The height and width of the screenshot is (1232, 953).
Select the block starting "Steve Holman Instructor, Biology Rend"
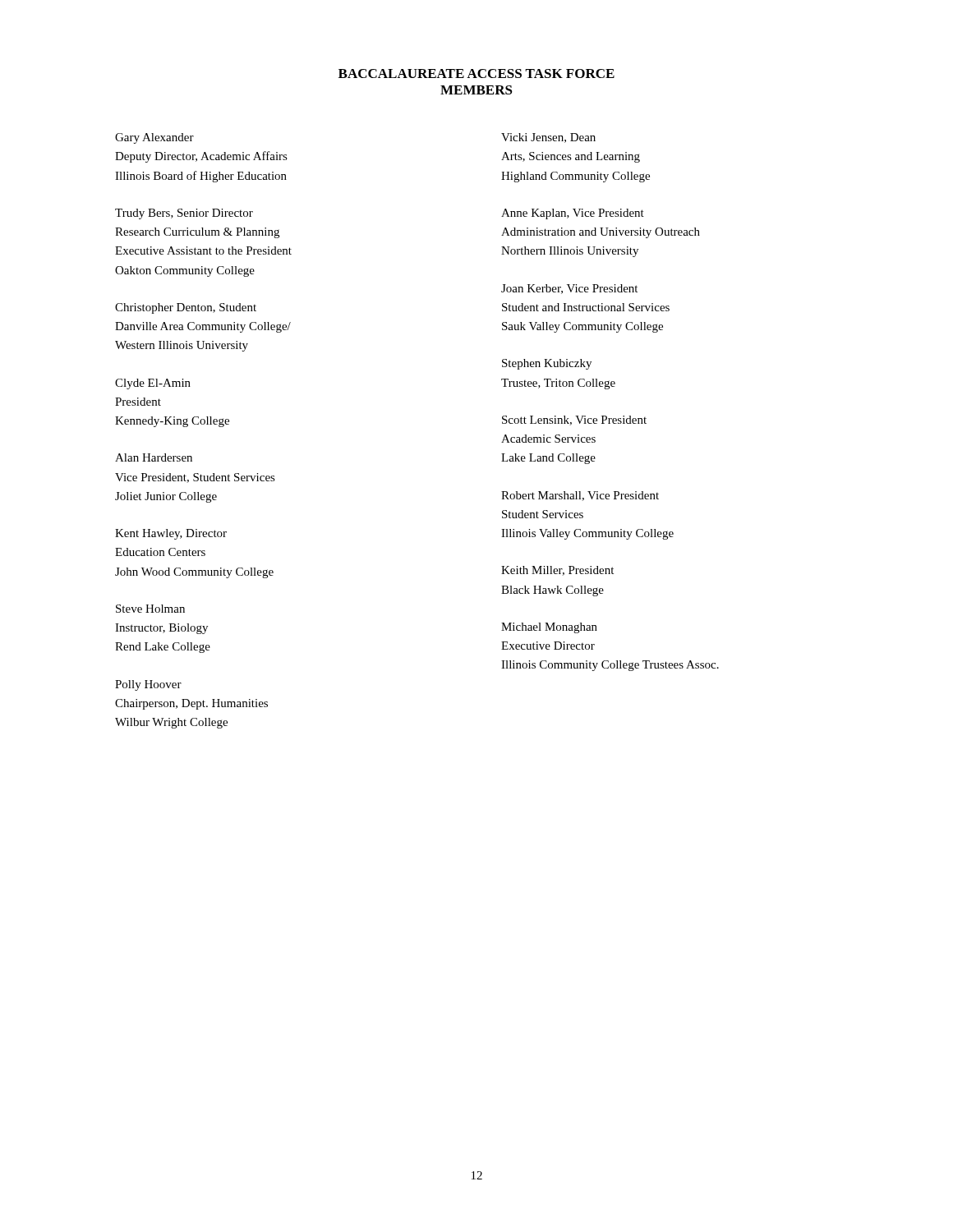click(150, 609)
